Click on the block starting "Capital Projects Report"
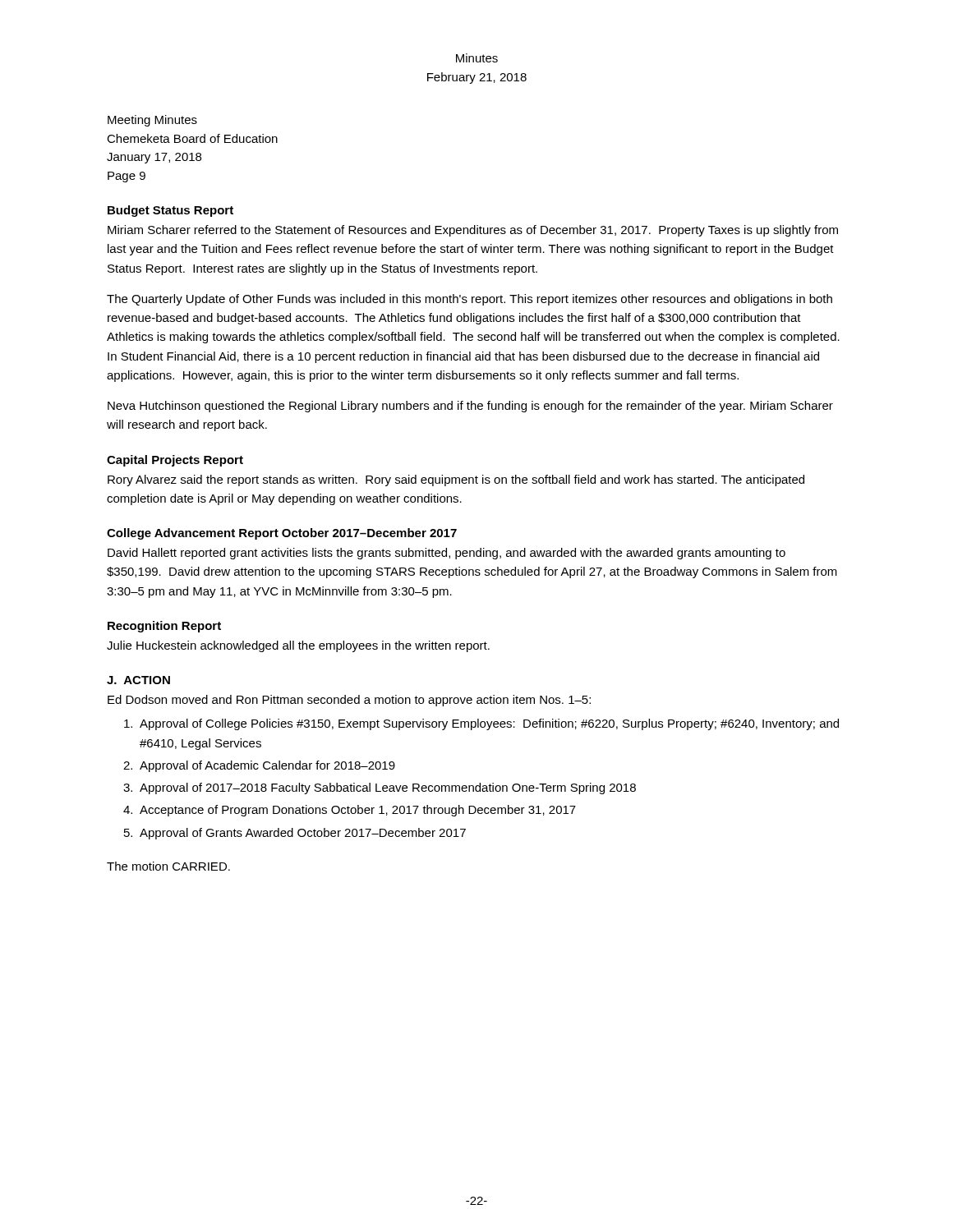 [175, 459]
